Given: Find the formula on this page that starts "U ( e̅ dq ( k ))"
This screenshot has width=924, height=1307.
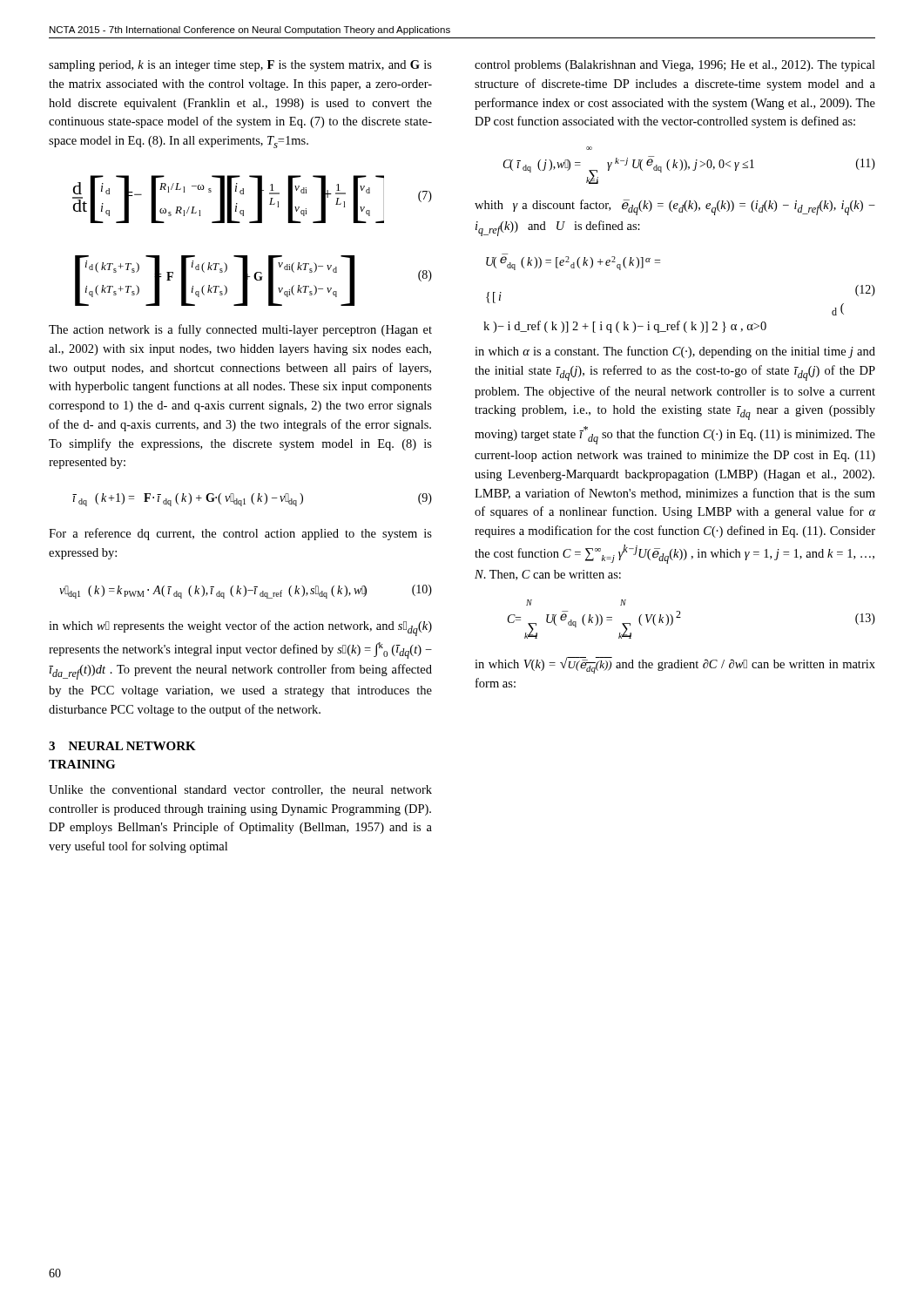Looking at the screenshot, I should (573, 263).
